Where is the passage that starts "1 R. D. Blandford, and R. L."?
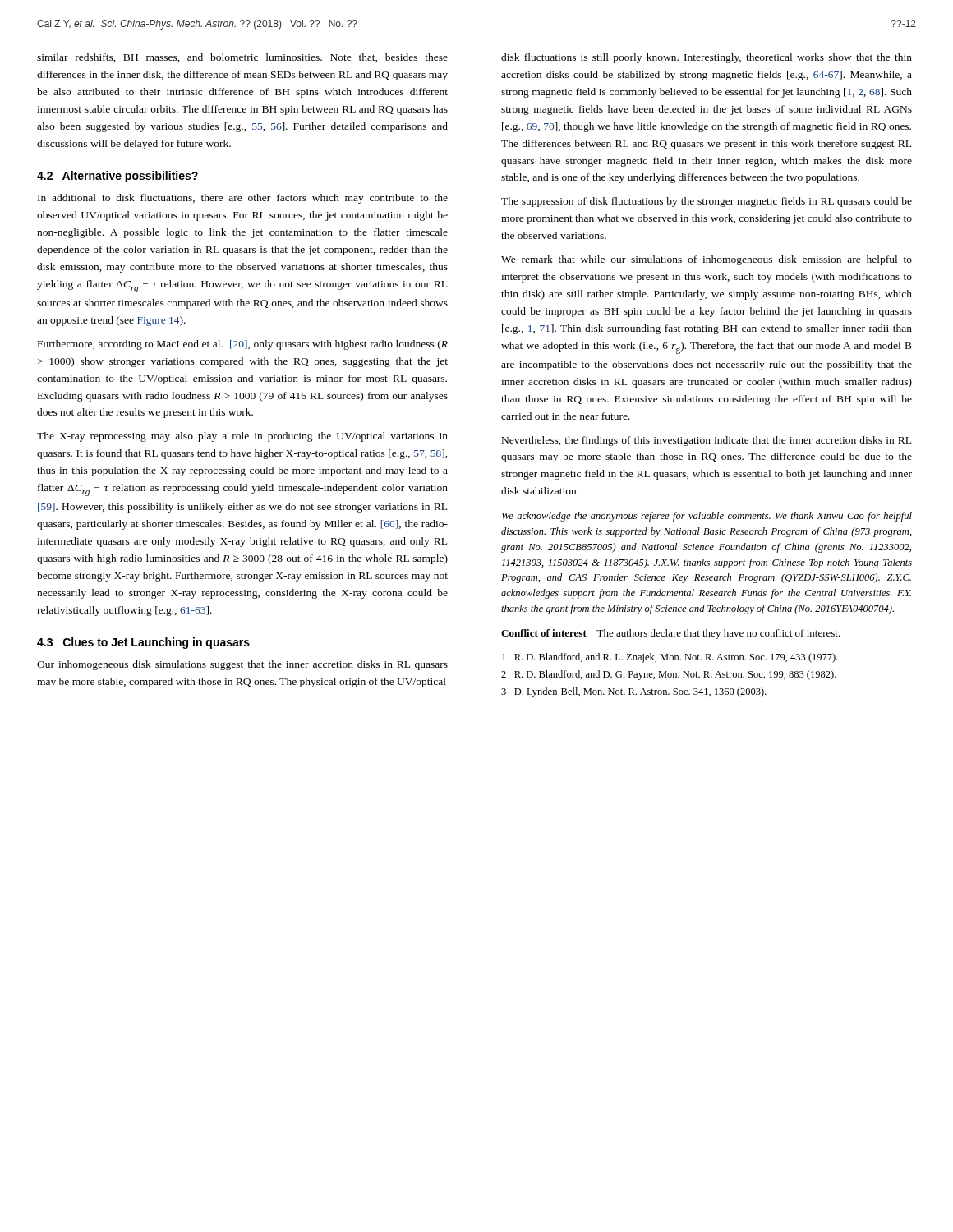Image resolution: width=953 pixels, height=1232 pixels. click(x=670, y=657)
